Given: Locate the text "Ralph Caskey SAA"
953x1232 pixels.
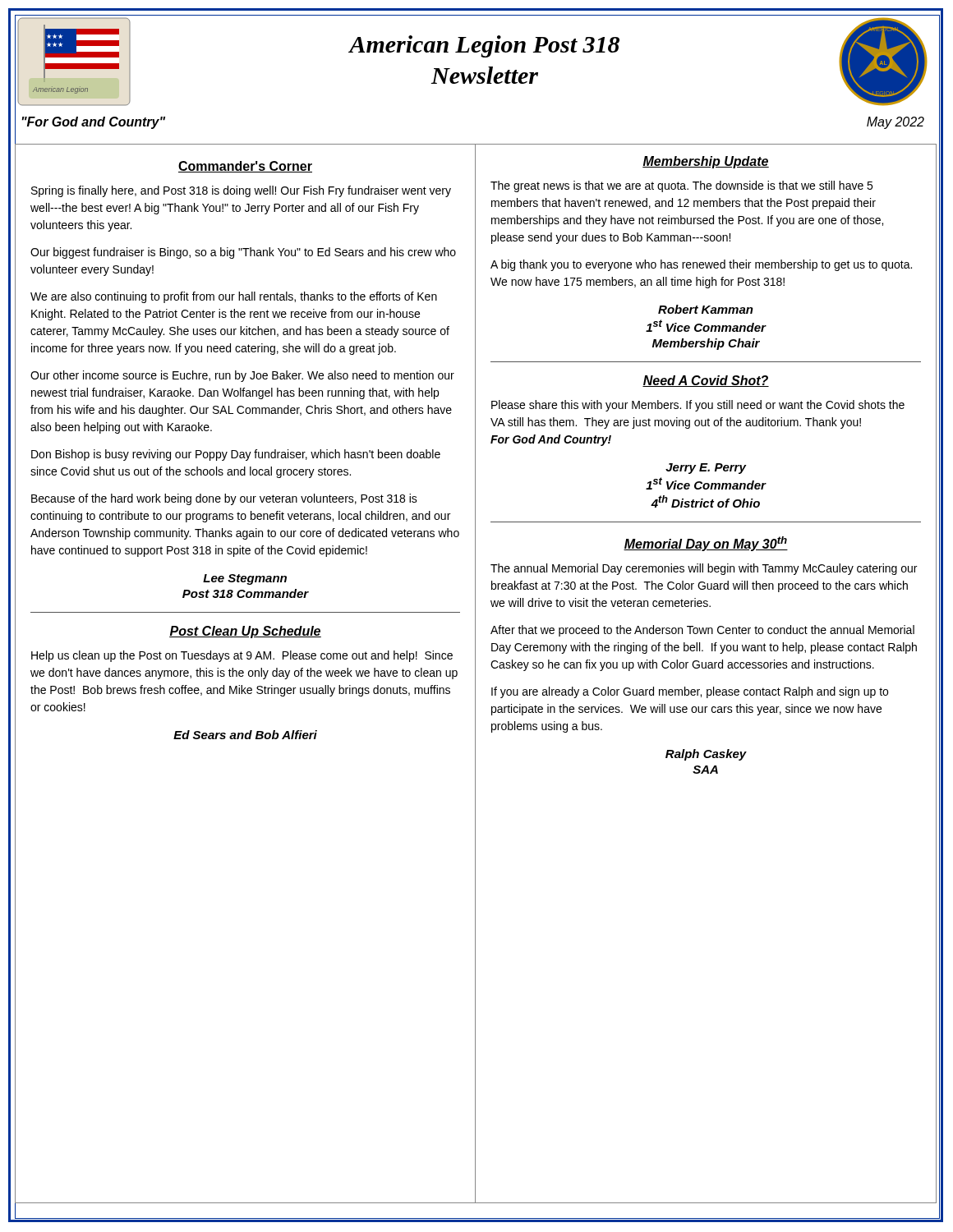Looking at the screenshot, I should click(x=706, y=762).
